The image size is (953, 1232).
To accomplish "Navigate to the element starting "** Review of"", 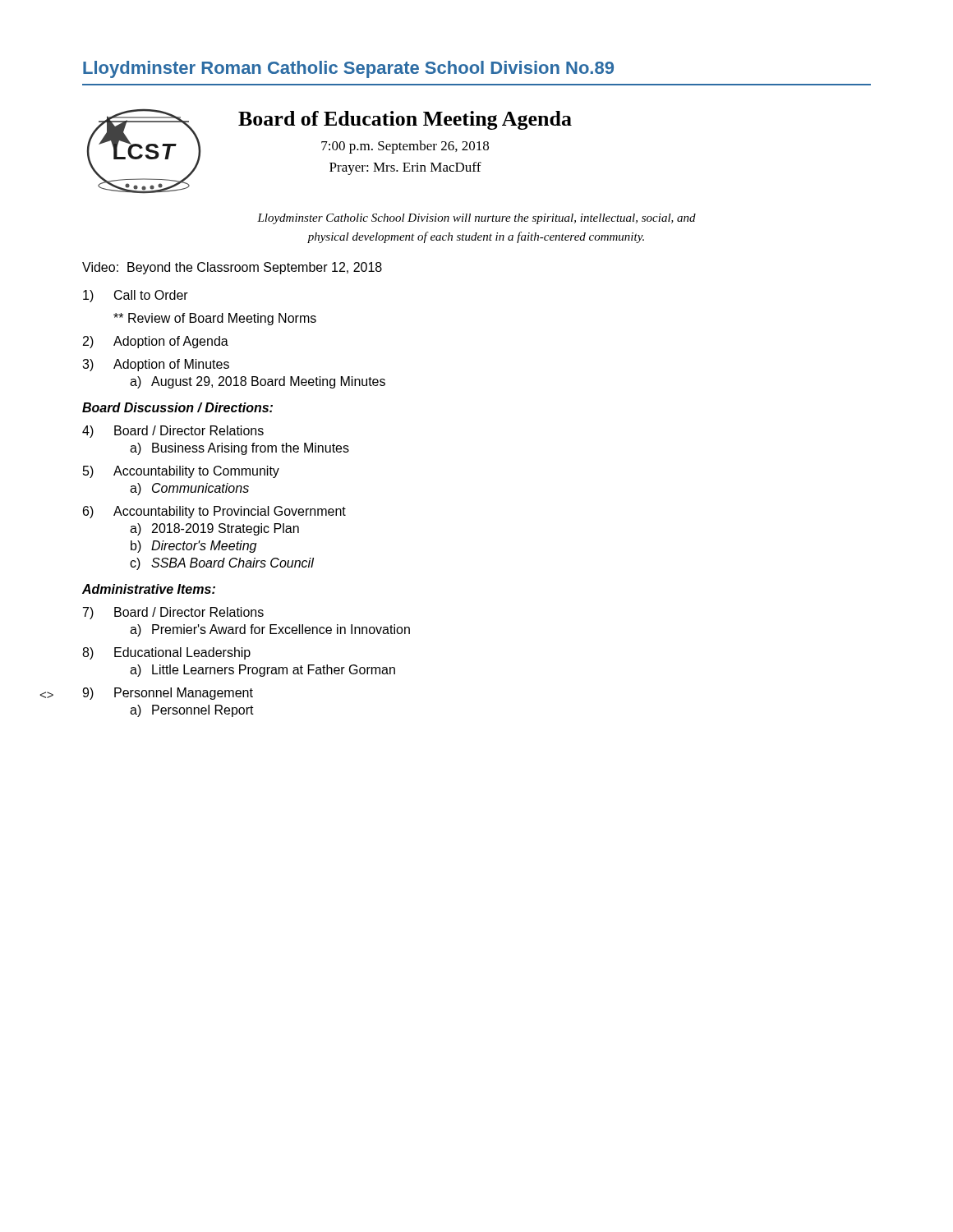I will (x=215, y=318).
